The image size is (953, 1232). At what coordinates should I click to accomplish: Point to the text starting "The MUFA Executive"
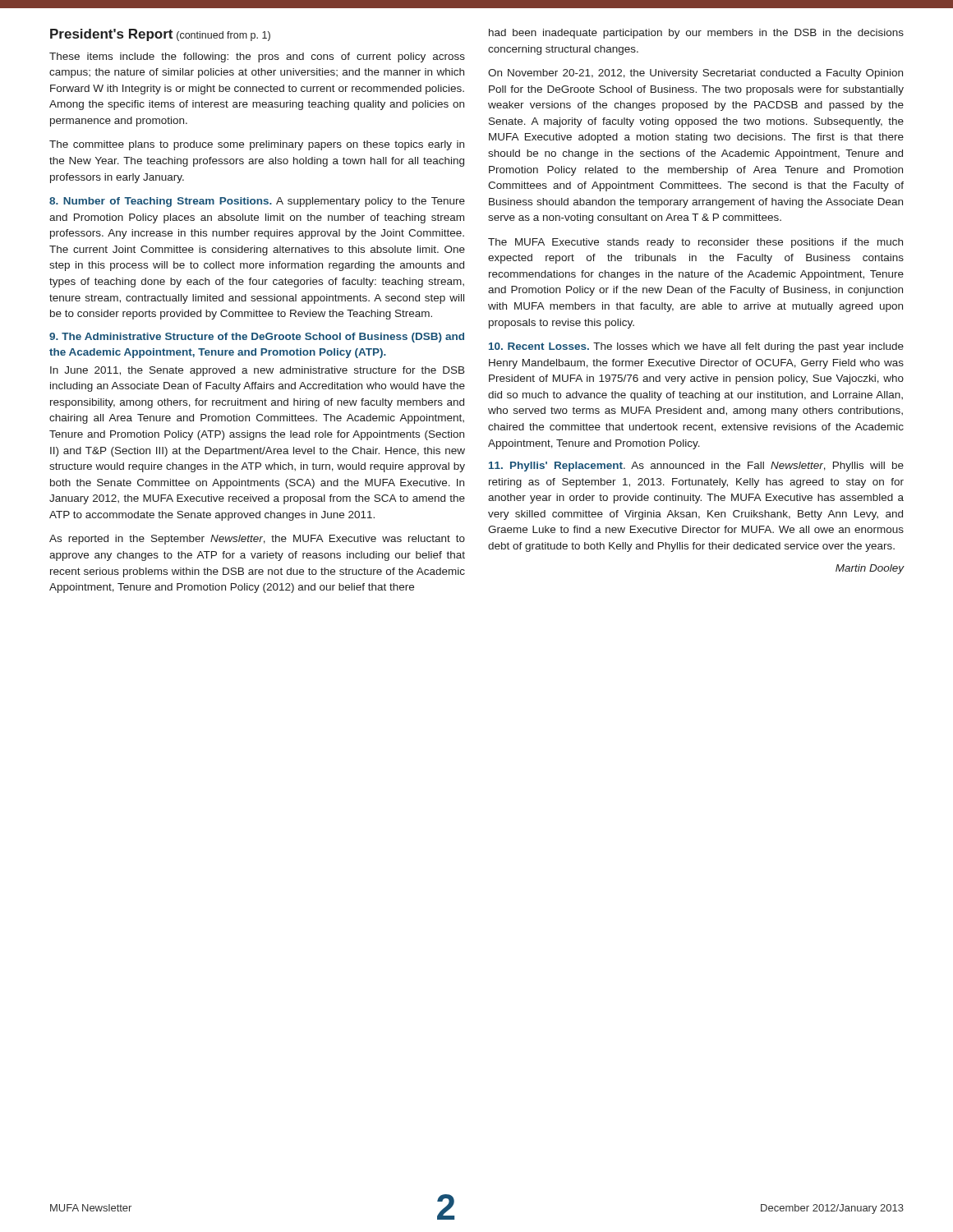tap(696, 282)
